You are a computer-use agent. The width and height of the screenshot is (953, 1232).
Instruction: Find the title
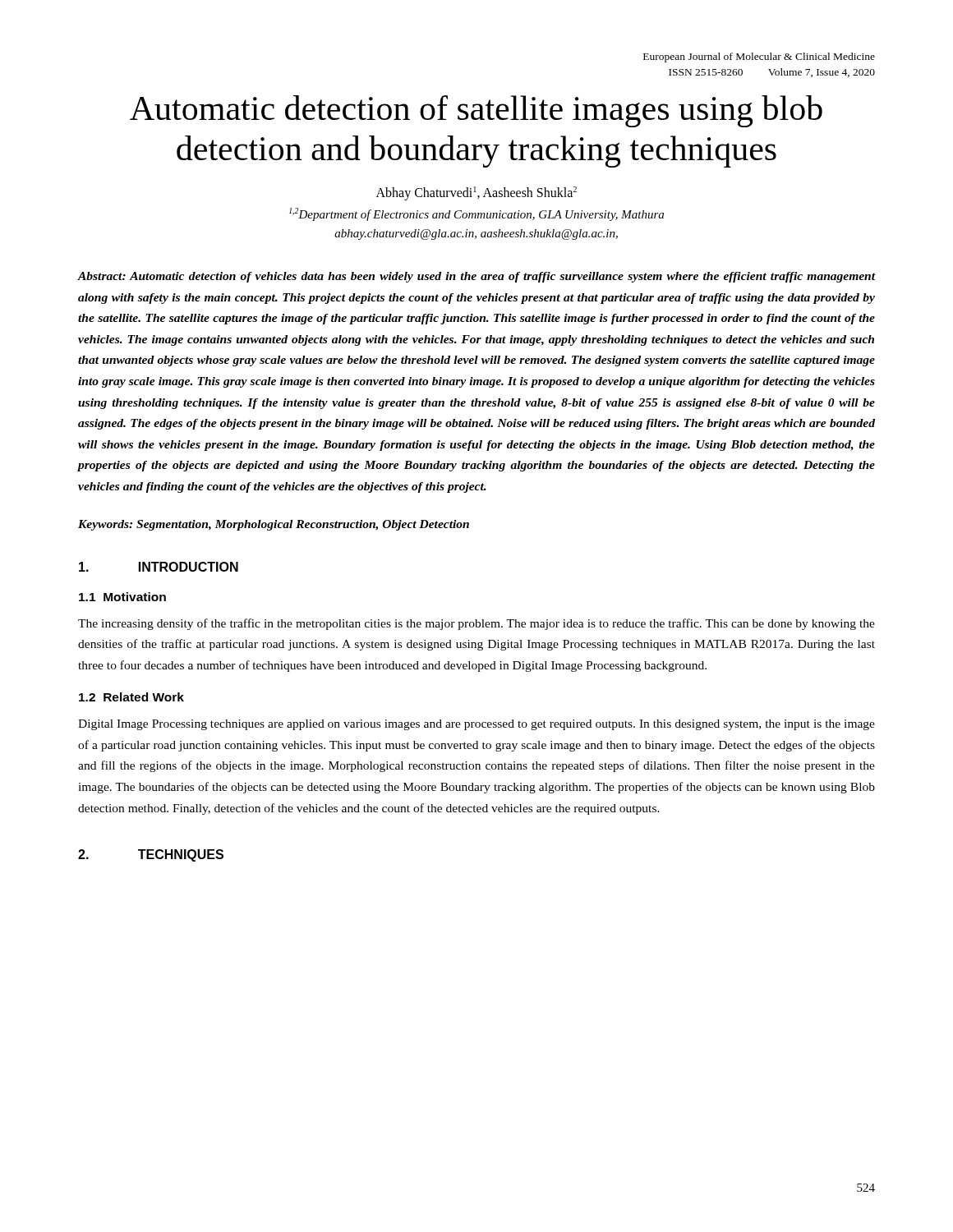tap(476, 129)
